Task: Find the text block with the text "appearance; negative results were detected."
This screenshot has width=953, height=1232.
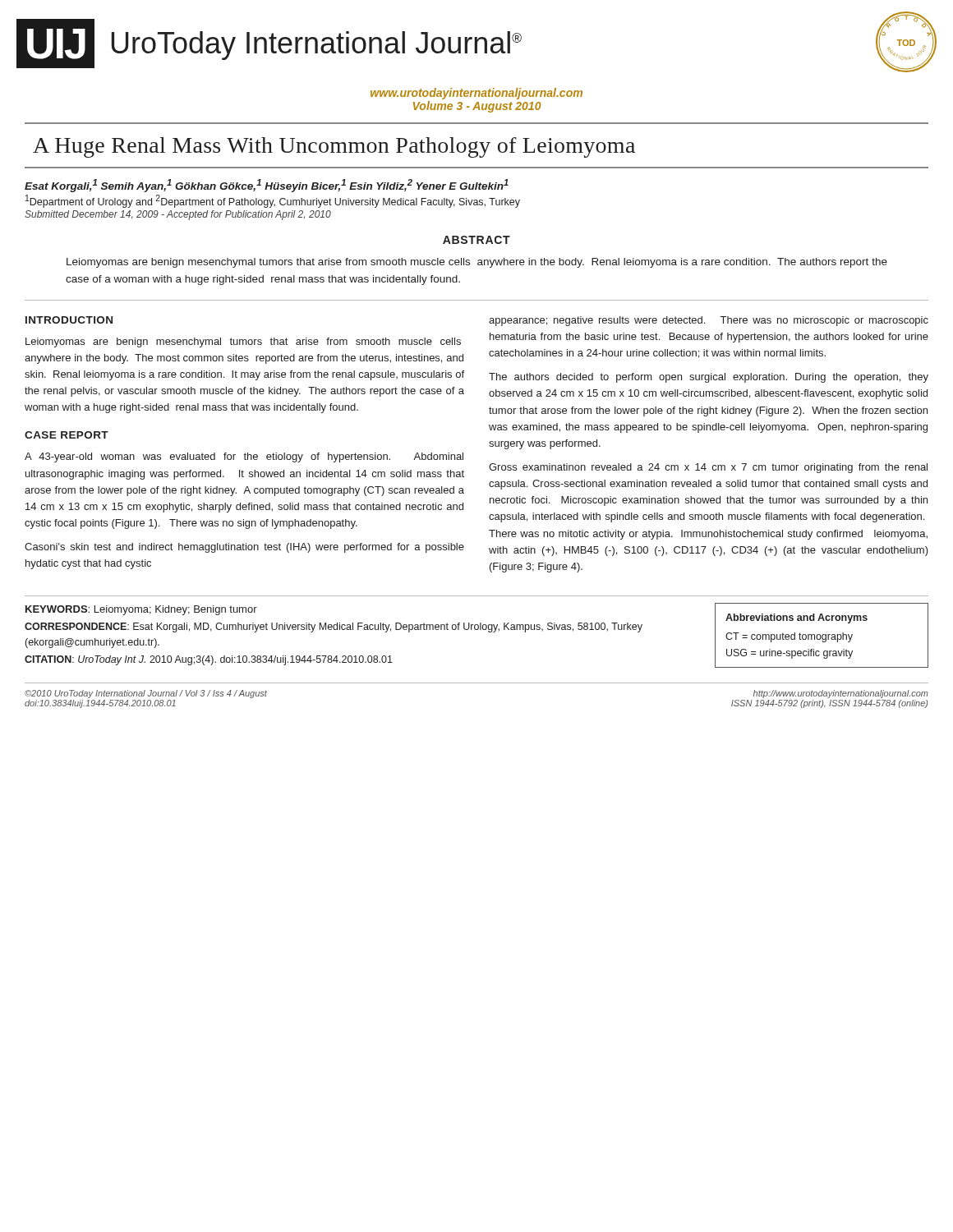Action: point(709,336)
